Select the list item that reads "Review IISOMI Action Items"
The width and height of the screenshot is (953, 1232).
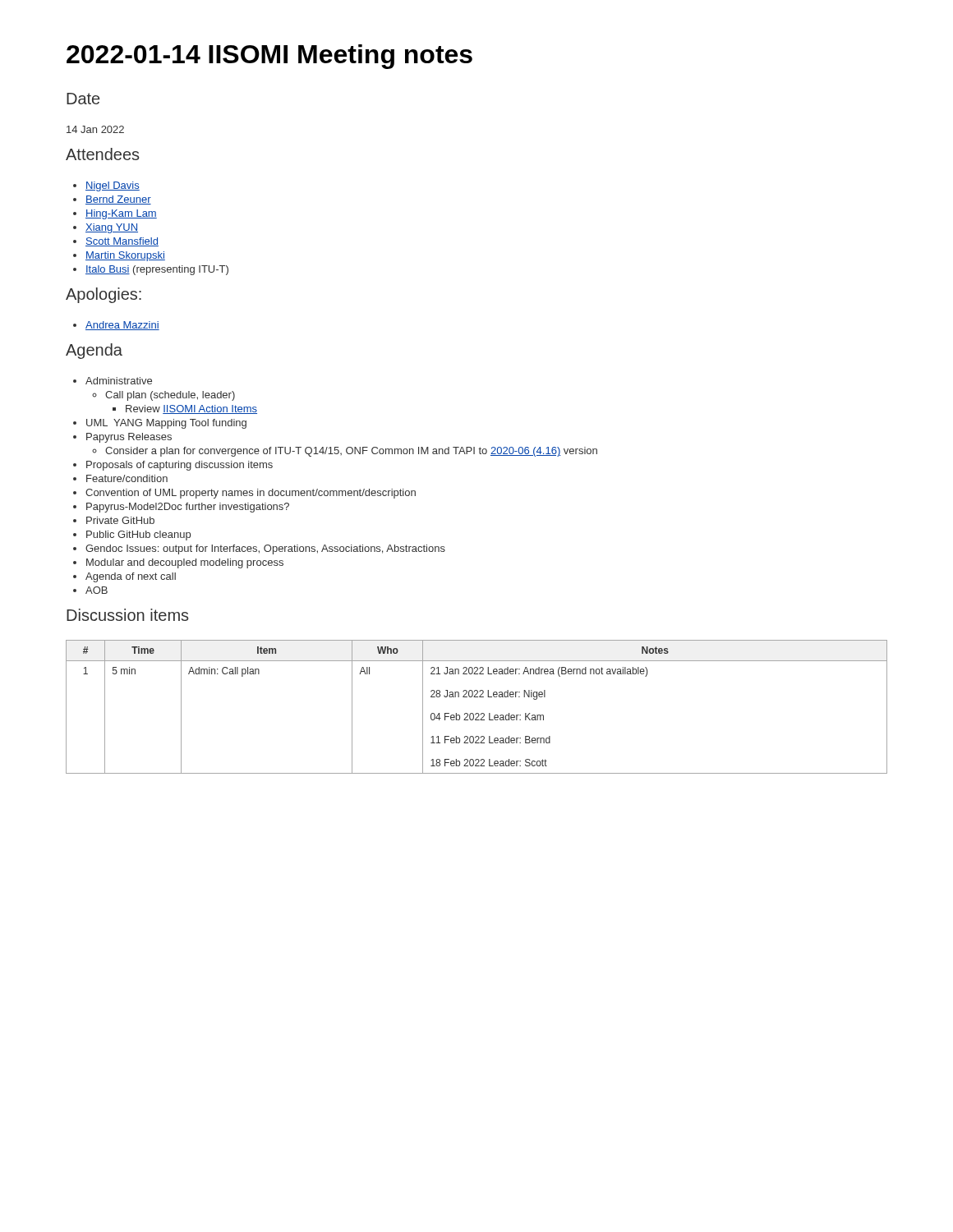[191, 409]
